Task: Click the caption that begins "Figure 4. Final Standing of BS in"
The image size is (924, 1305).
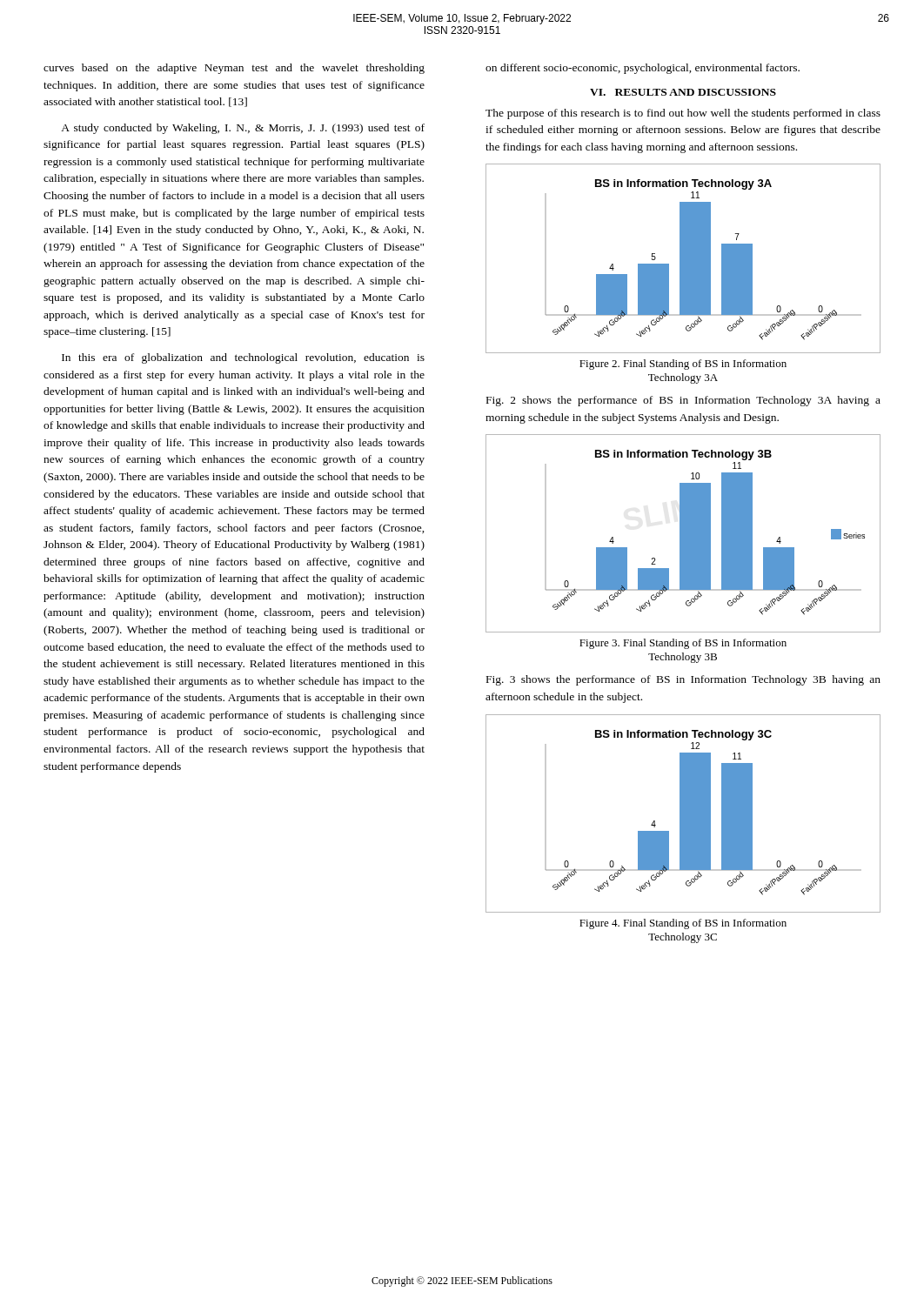Action: [x=683, y=929]
